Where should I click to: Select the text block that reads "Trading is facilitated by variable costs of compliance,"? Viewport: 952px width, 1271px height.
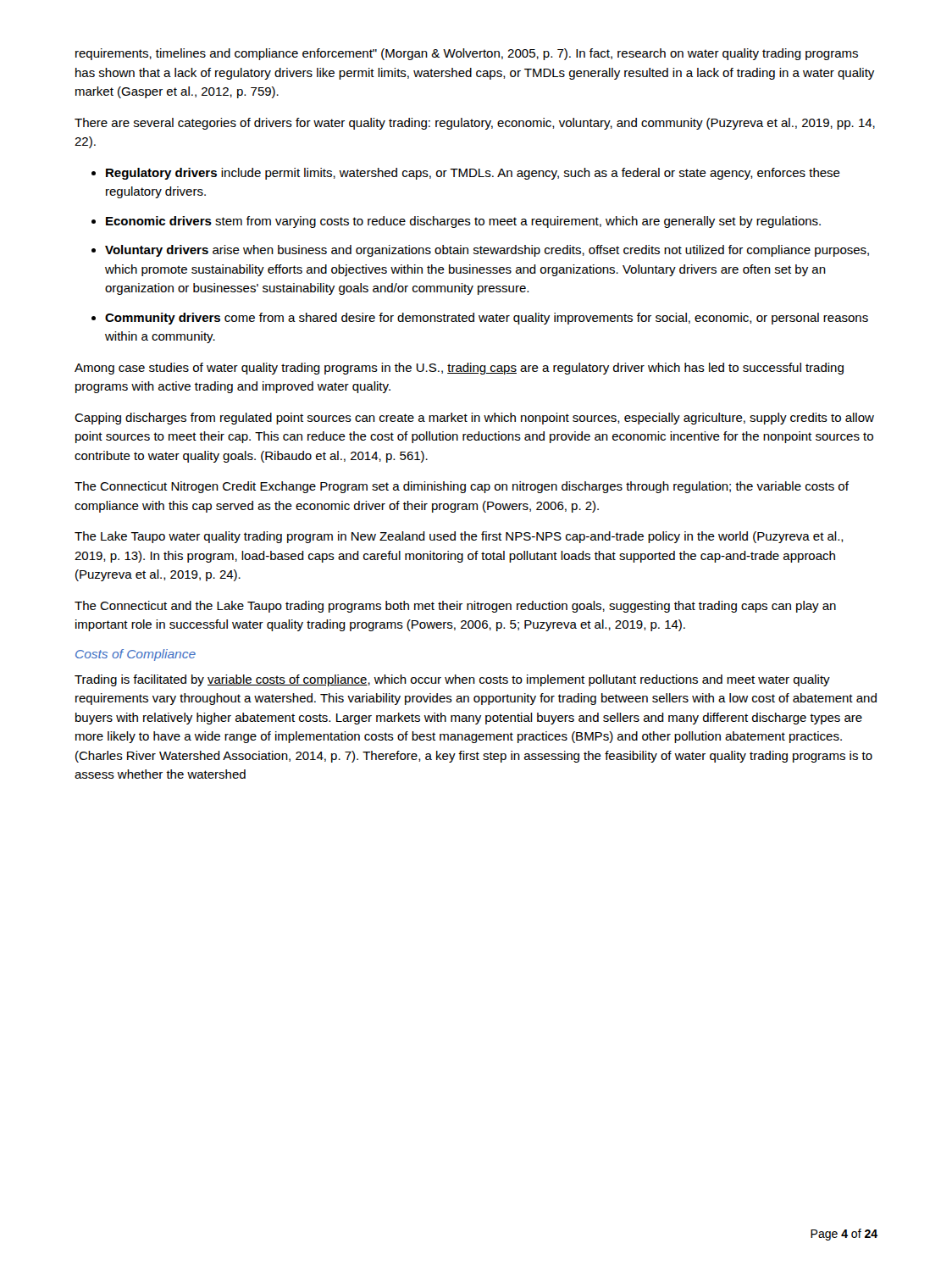pyautogui.click(x=476, y=726)
